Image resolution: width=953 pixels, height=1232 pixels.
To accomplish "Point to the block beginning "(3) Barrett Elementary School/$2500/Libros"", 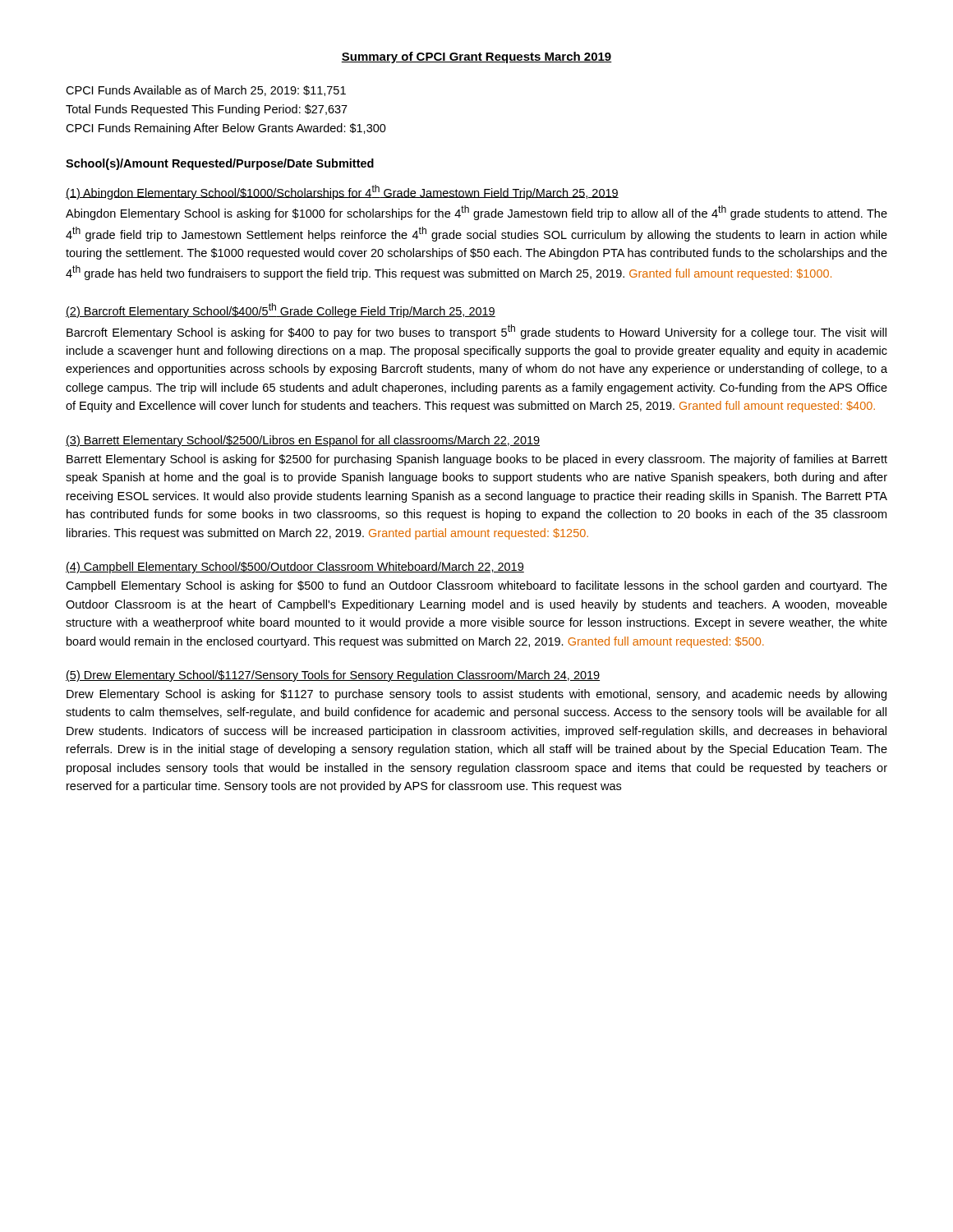I will click(x=476, y=488).
